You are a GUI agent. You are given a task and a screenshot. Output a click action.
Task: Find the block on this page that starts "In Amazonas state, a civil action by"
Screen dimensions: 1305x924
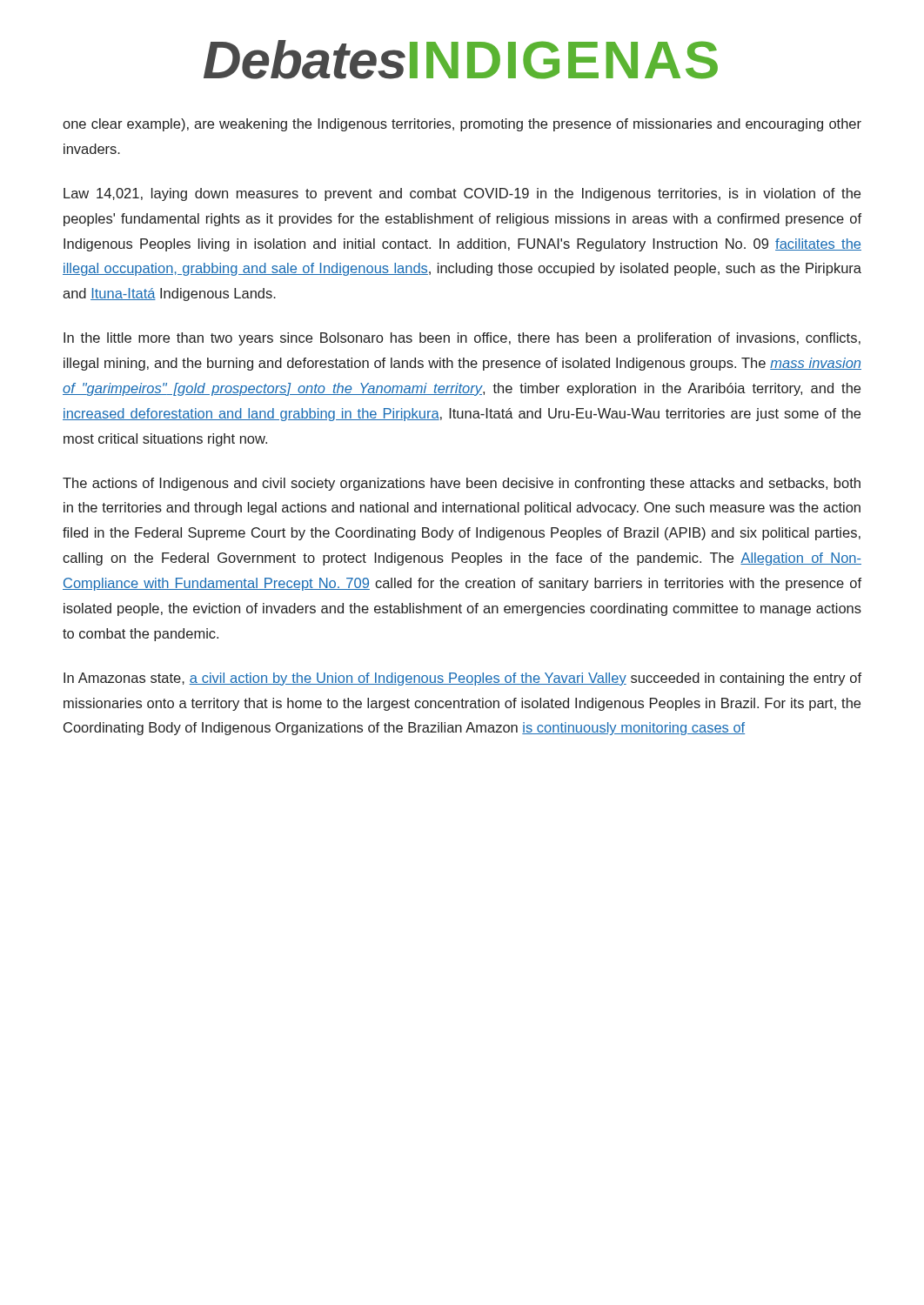point(462,703)
